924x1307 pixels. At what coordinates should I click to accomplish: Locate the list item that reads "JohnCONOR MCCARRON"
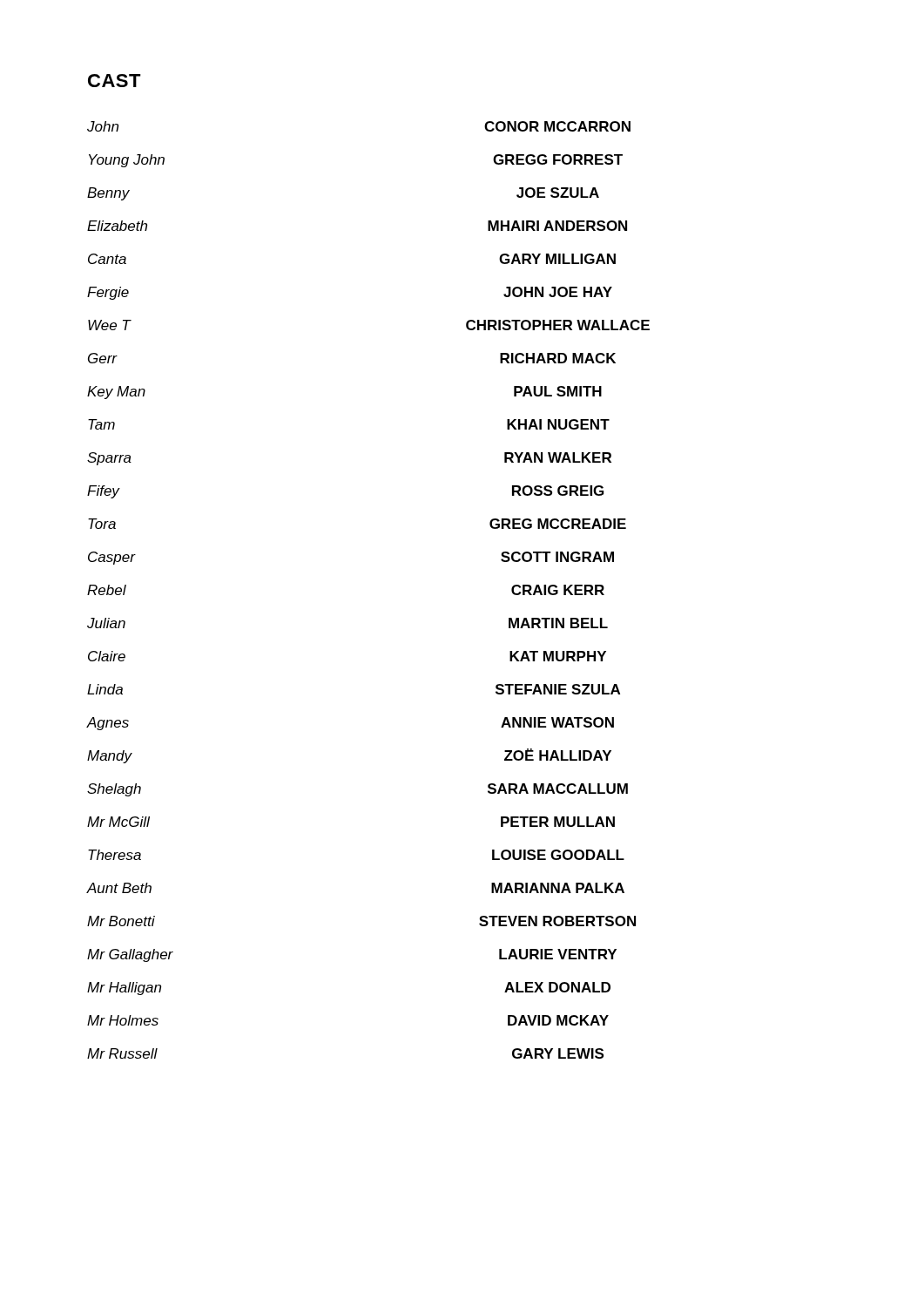(98, 125)
